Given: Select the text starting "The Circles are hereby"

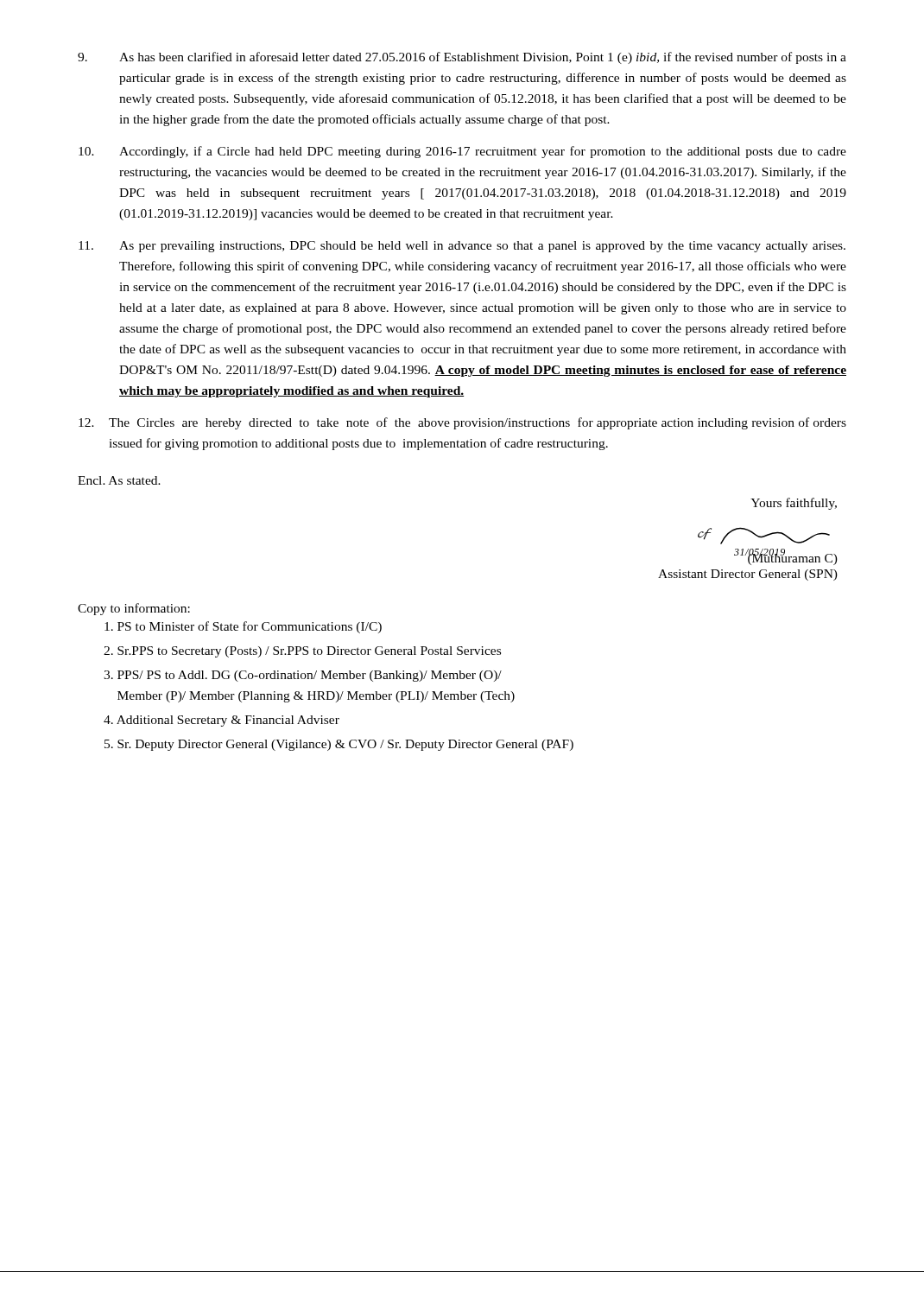Looking at the screenshot, I should pos(462,433).
